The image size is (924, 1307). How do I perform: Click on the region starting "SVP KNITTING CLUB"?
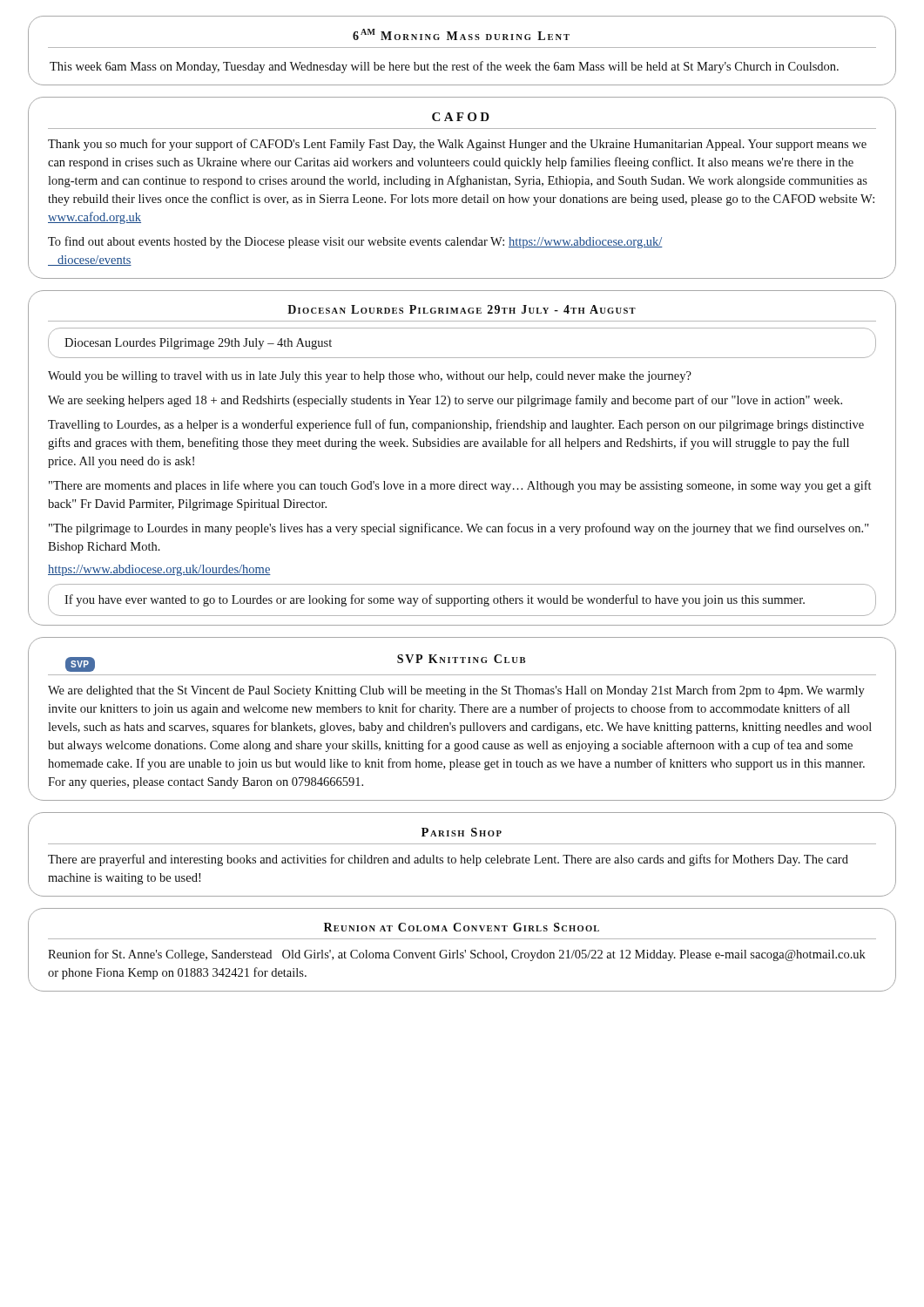point(462,659)
